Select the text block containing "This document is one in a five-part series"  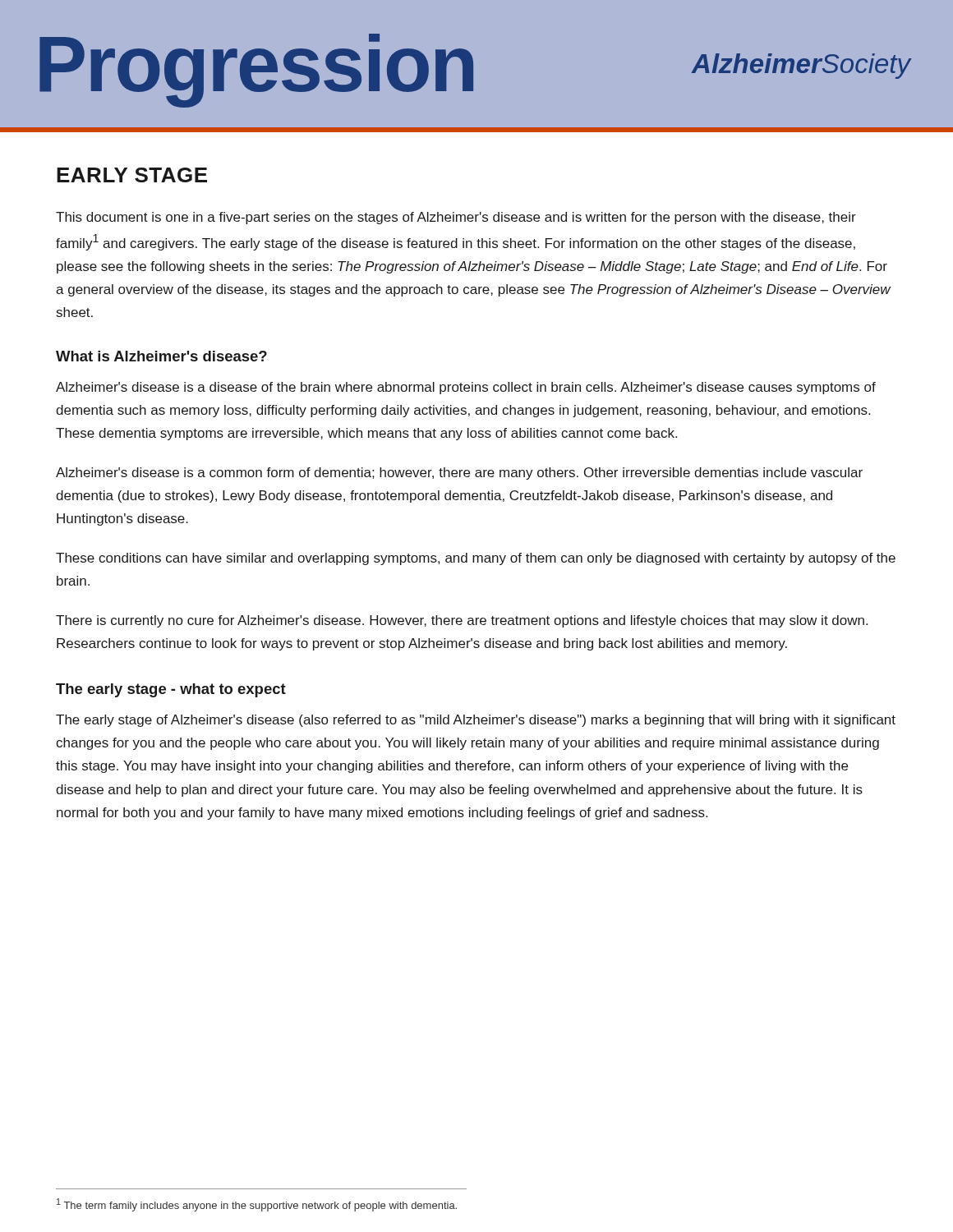pyautogui.click(x=473, y=265)
